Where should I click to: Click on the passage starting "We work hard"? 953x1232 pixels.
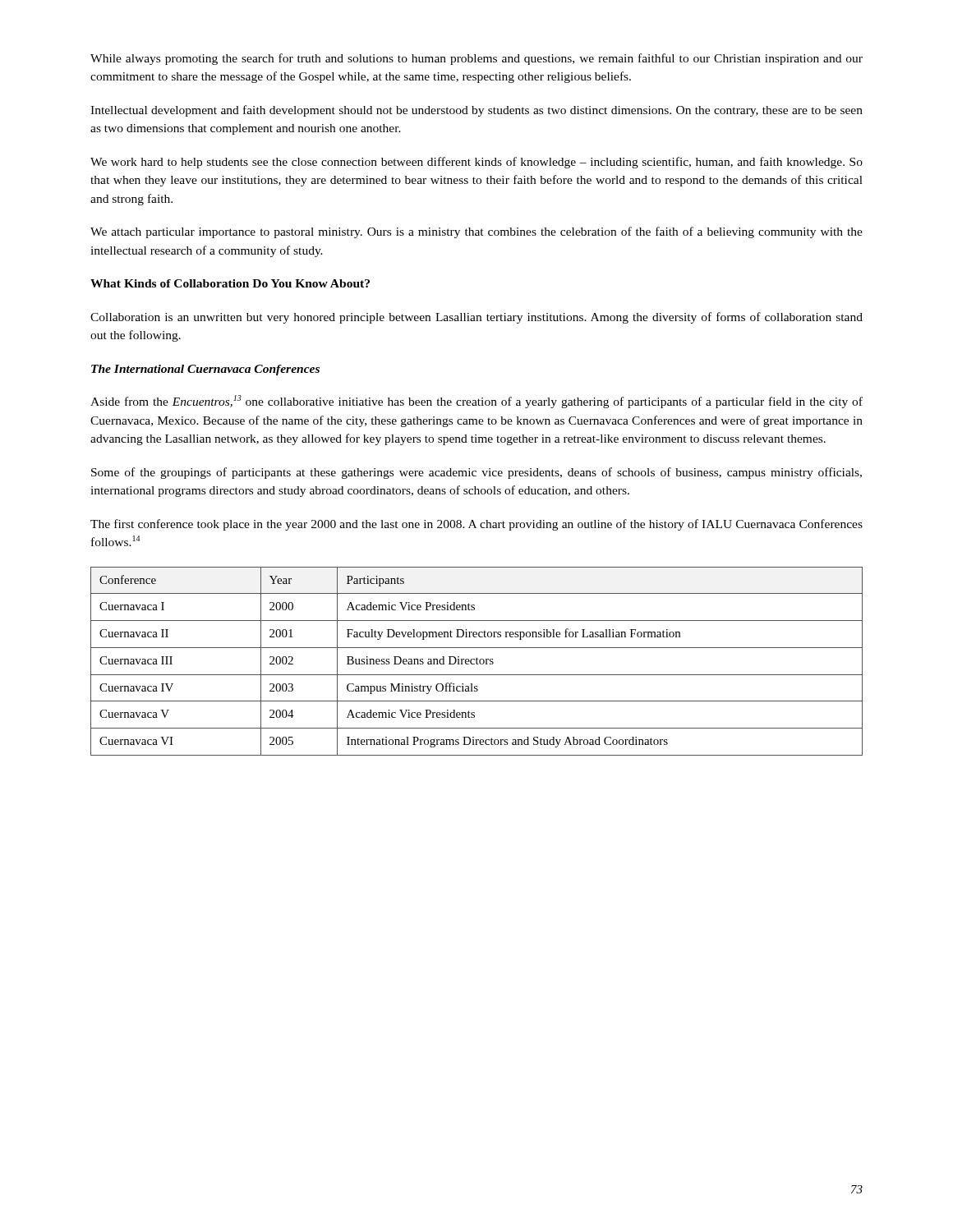pyautogui.click(x=476, y=180)
